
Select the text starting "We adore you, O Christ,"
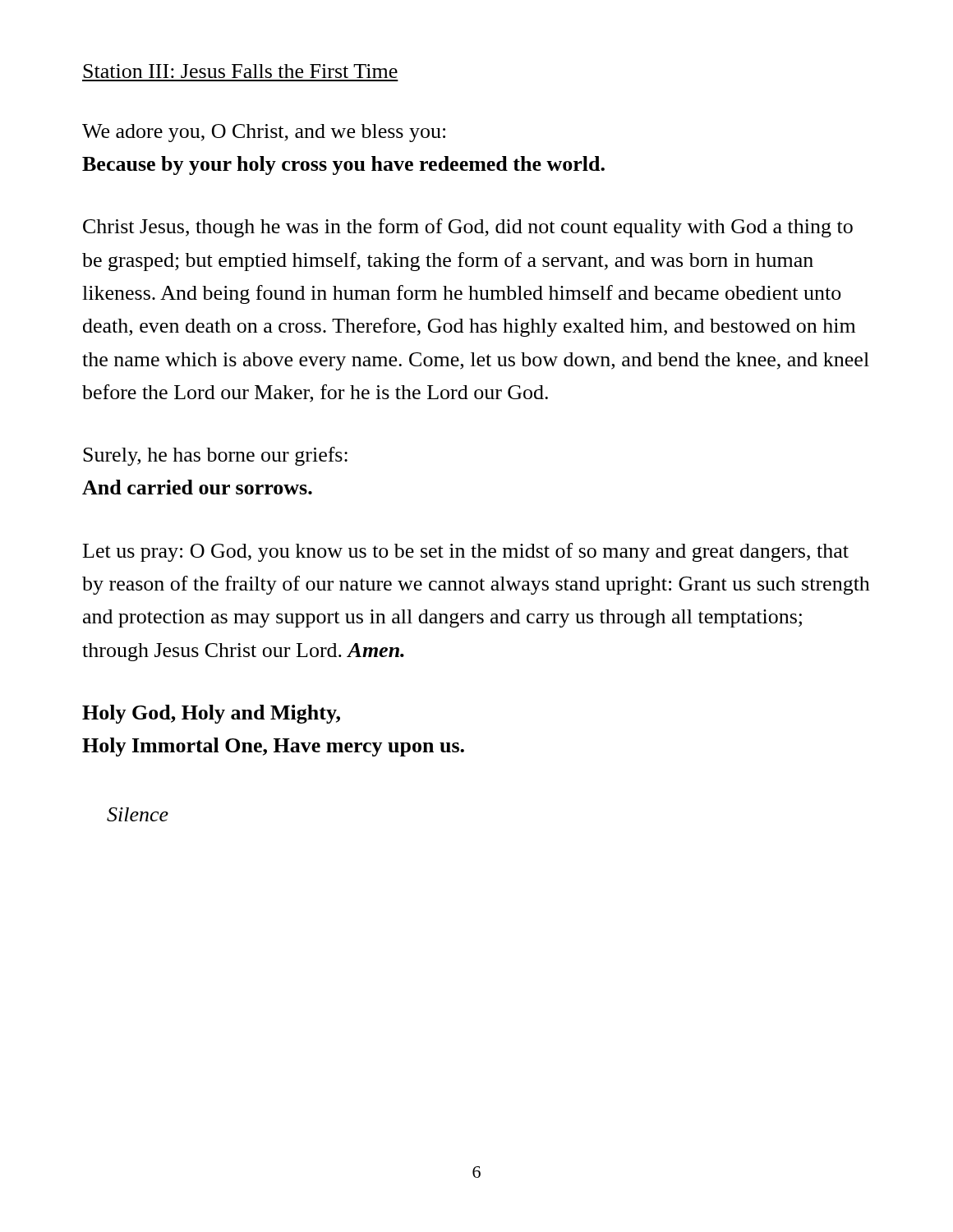pos(344,147)
